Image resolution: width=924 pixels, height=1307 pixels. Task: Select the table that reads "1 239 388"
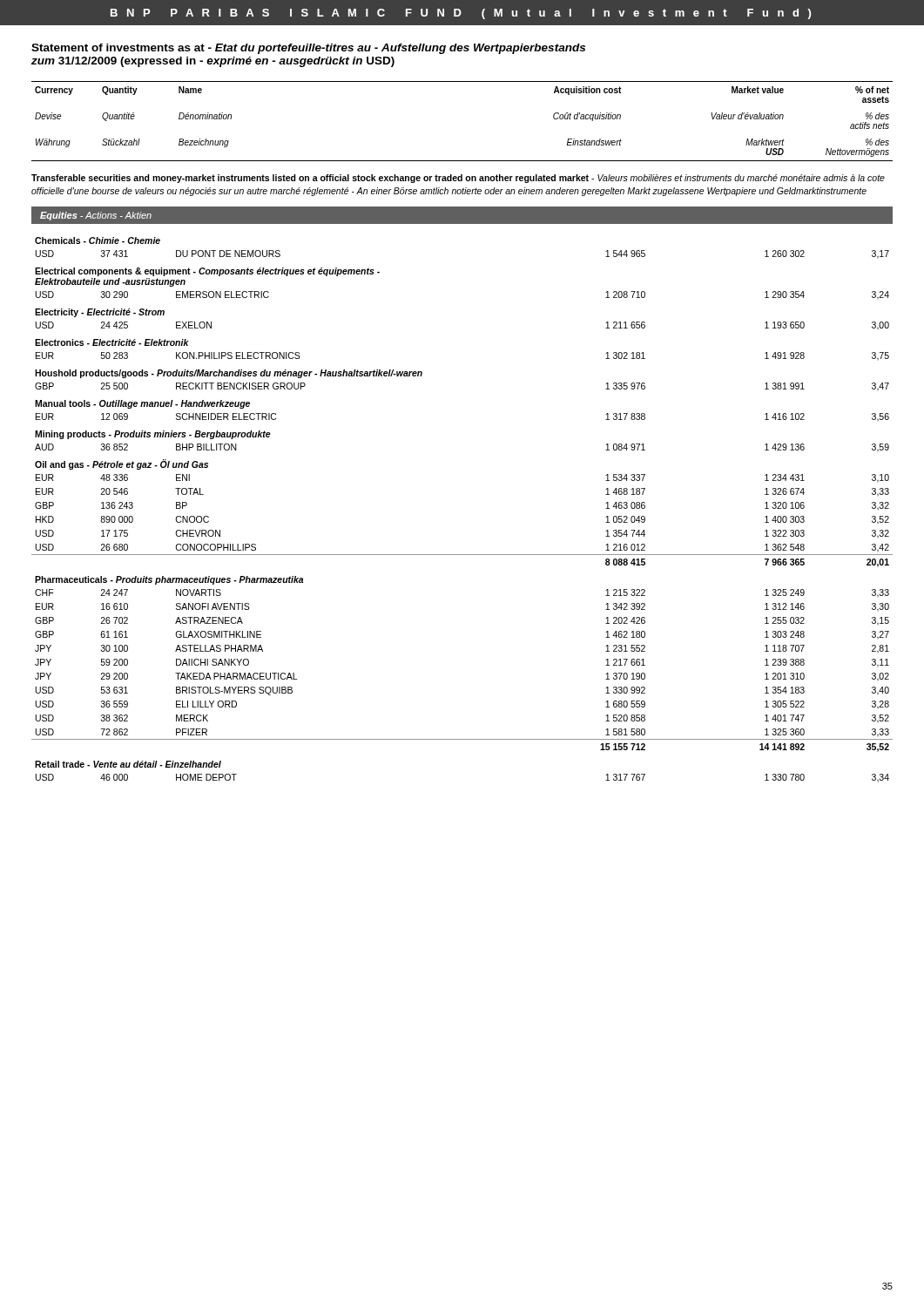pos(462,508)
